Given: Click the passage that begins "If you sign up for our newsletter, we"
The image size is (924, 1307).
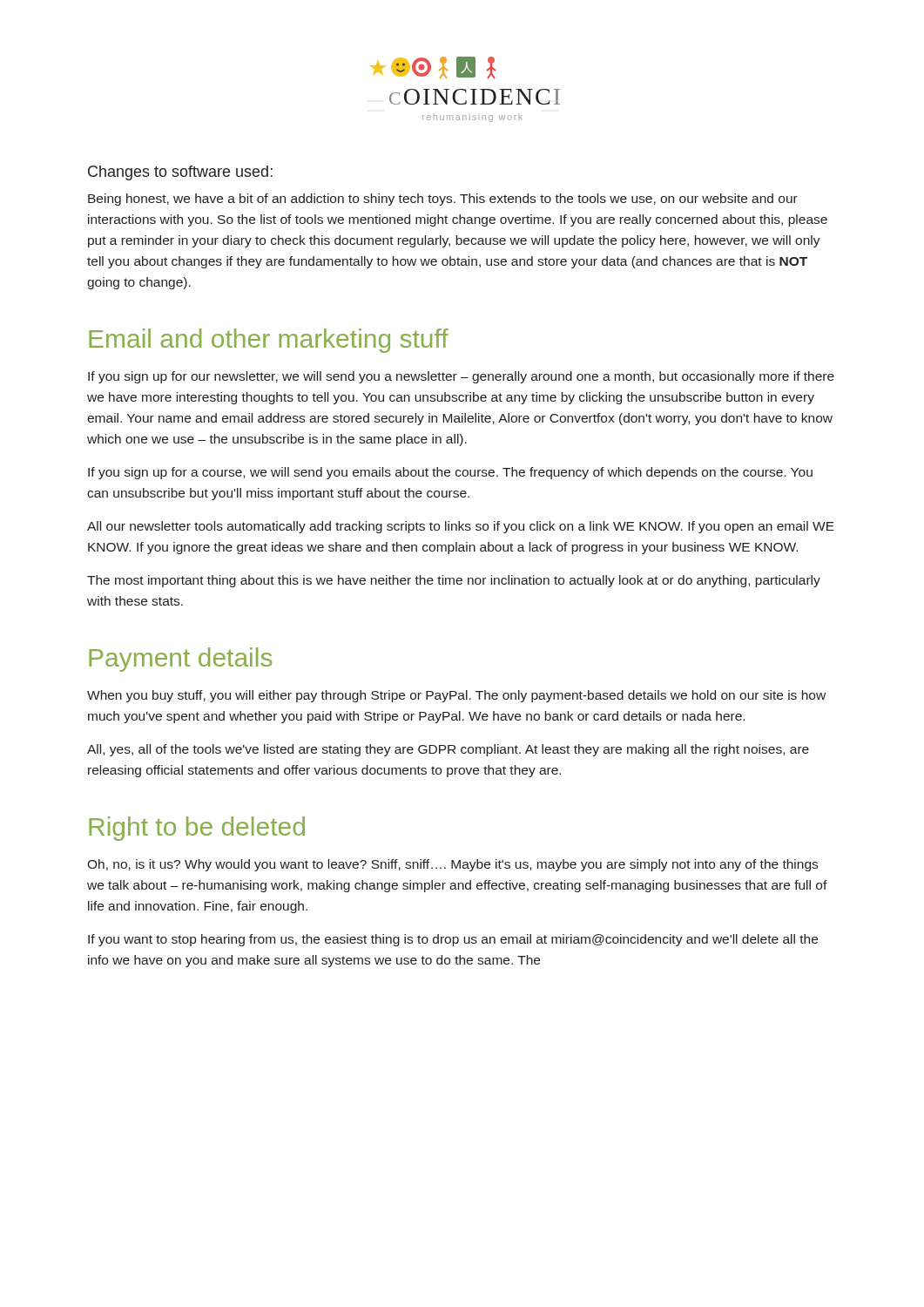Looking at the screenshot, I should 461,407.
